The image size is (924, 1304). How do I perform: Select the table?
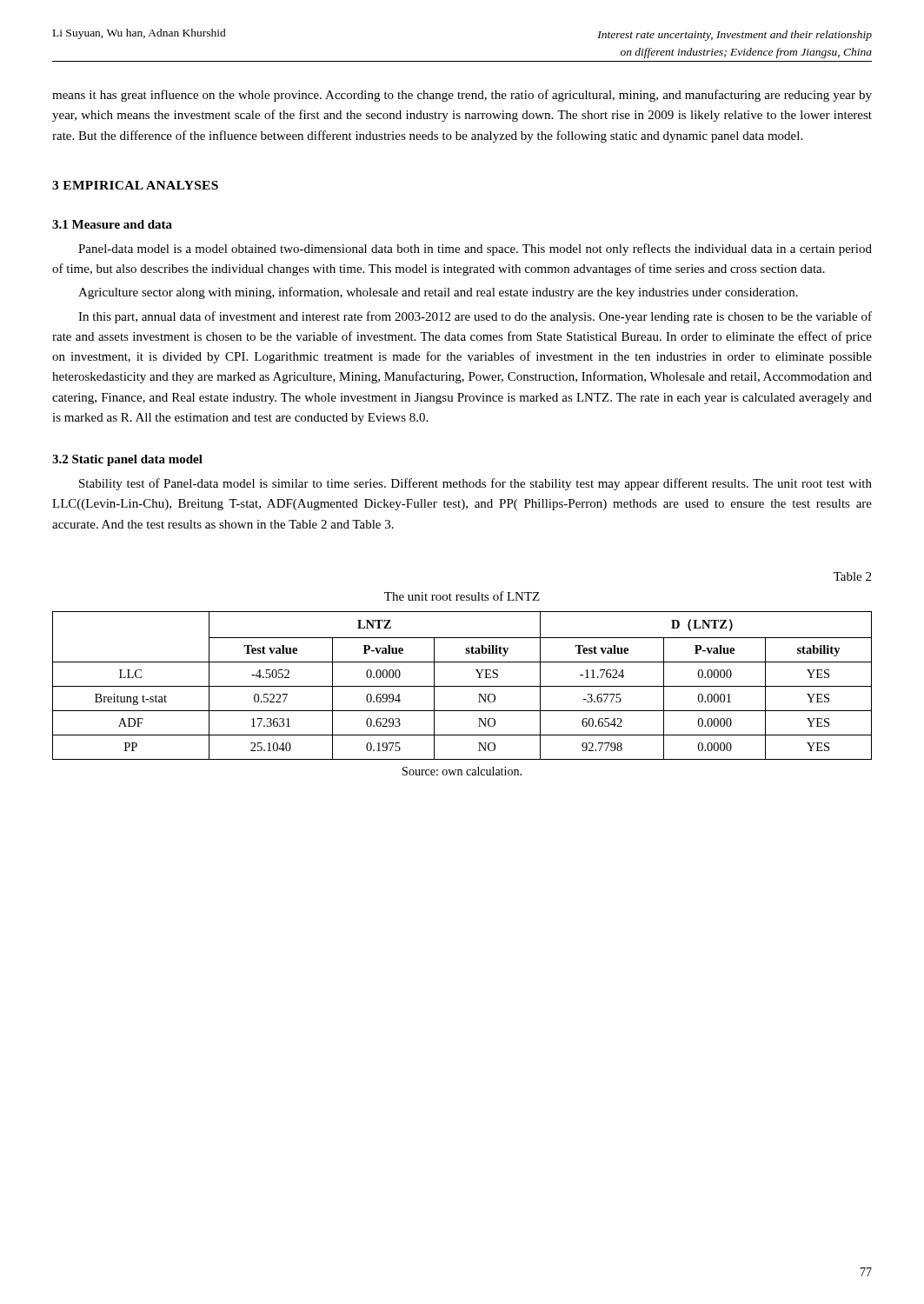(462, 685)
